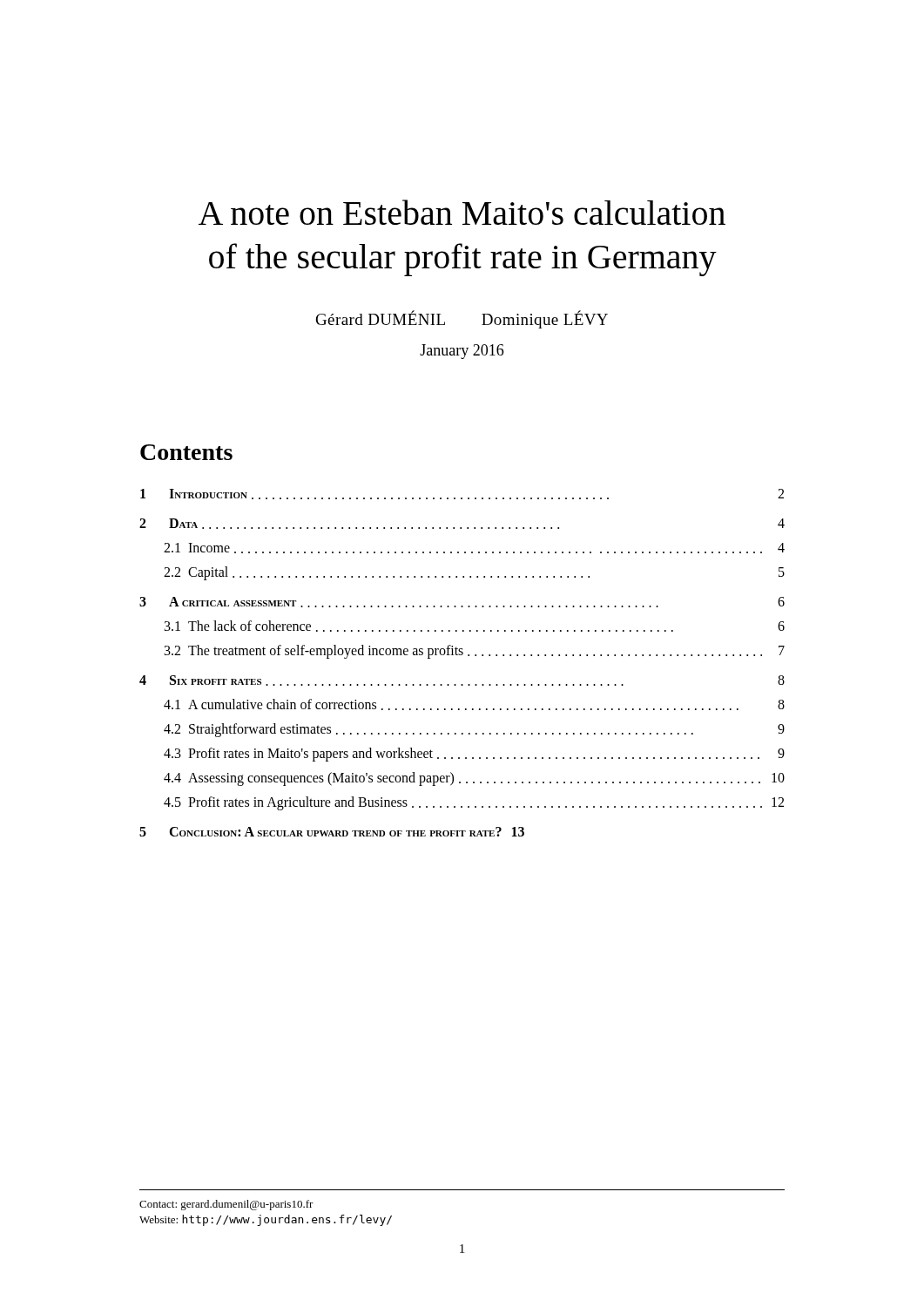
Task: Click where it says "4.2 Straightforward estimates 9"
Action: pyautogui.click(x=462, y=729)
